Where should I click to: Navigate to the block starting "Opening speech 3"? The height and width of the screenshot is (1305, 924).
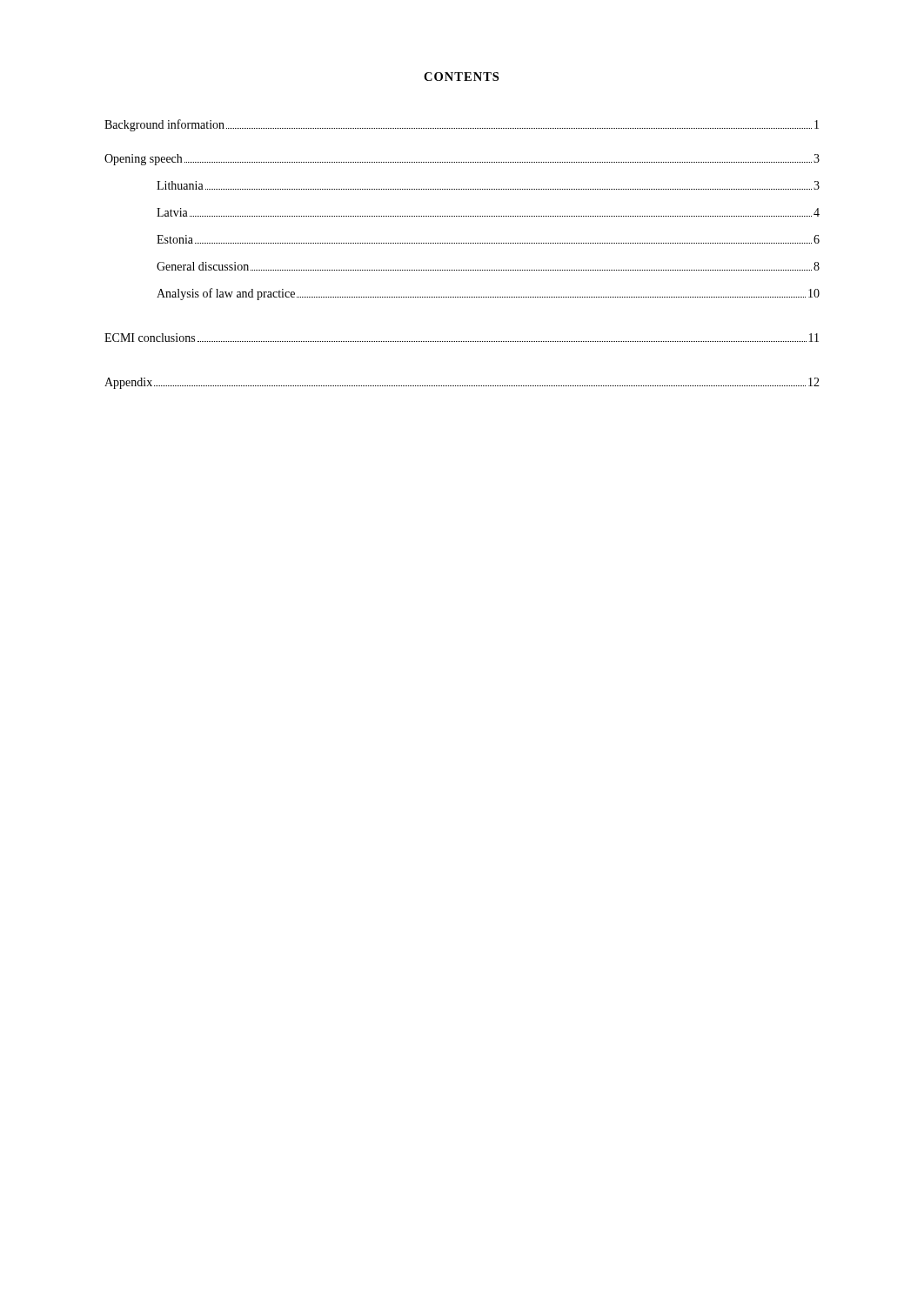click(x=462, y=159)
